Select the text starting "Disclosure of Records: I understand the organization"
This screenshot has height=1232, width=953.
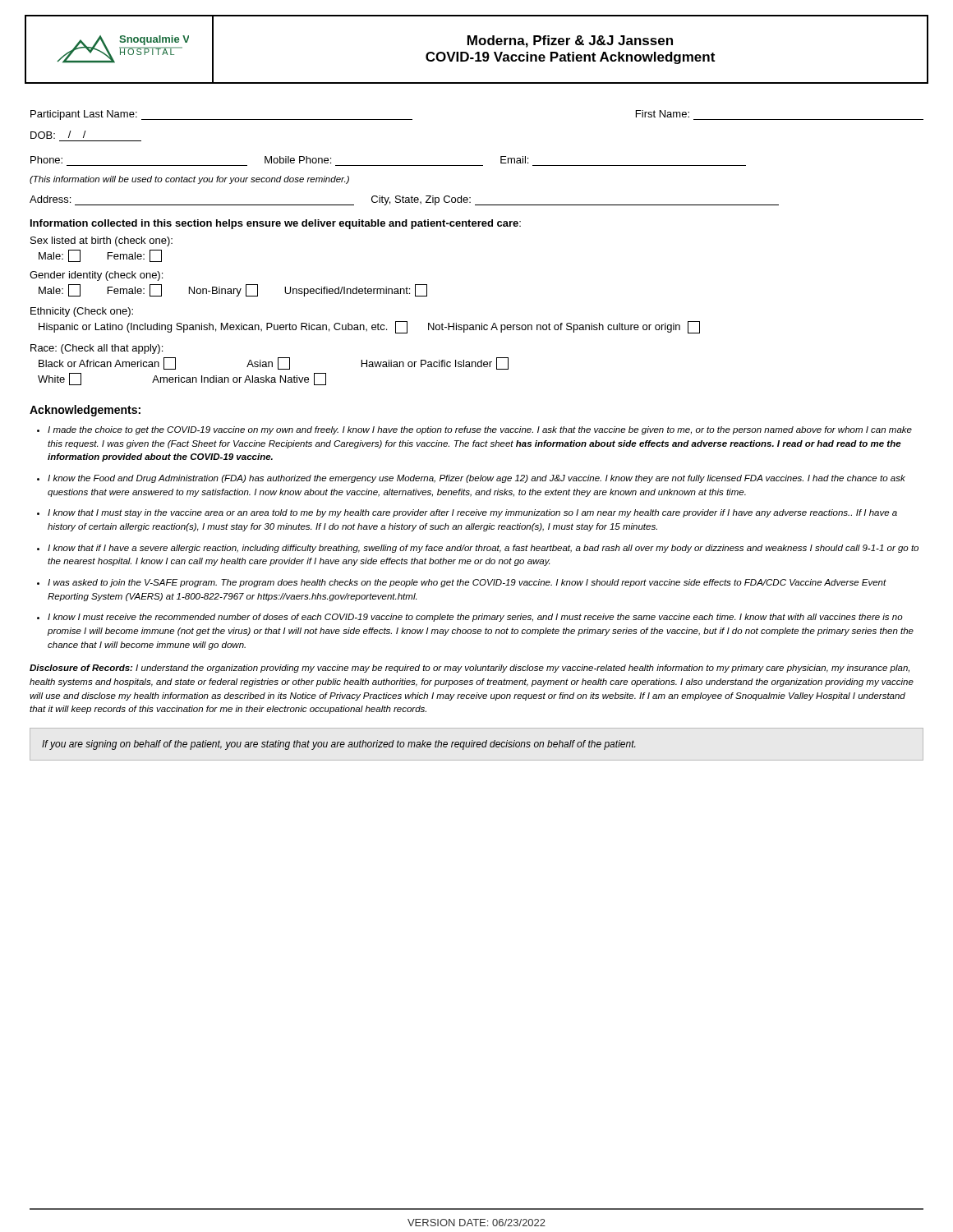(x=471, y=689)
